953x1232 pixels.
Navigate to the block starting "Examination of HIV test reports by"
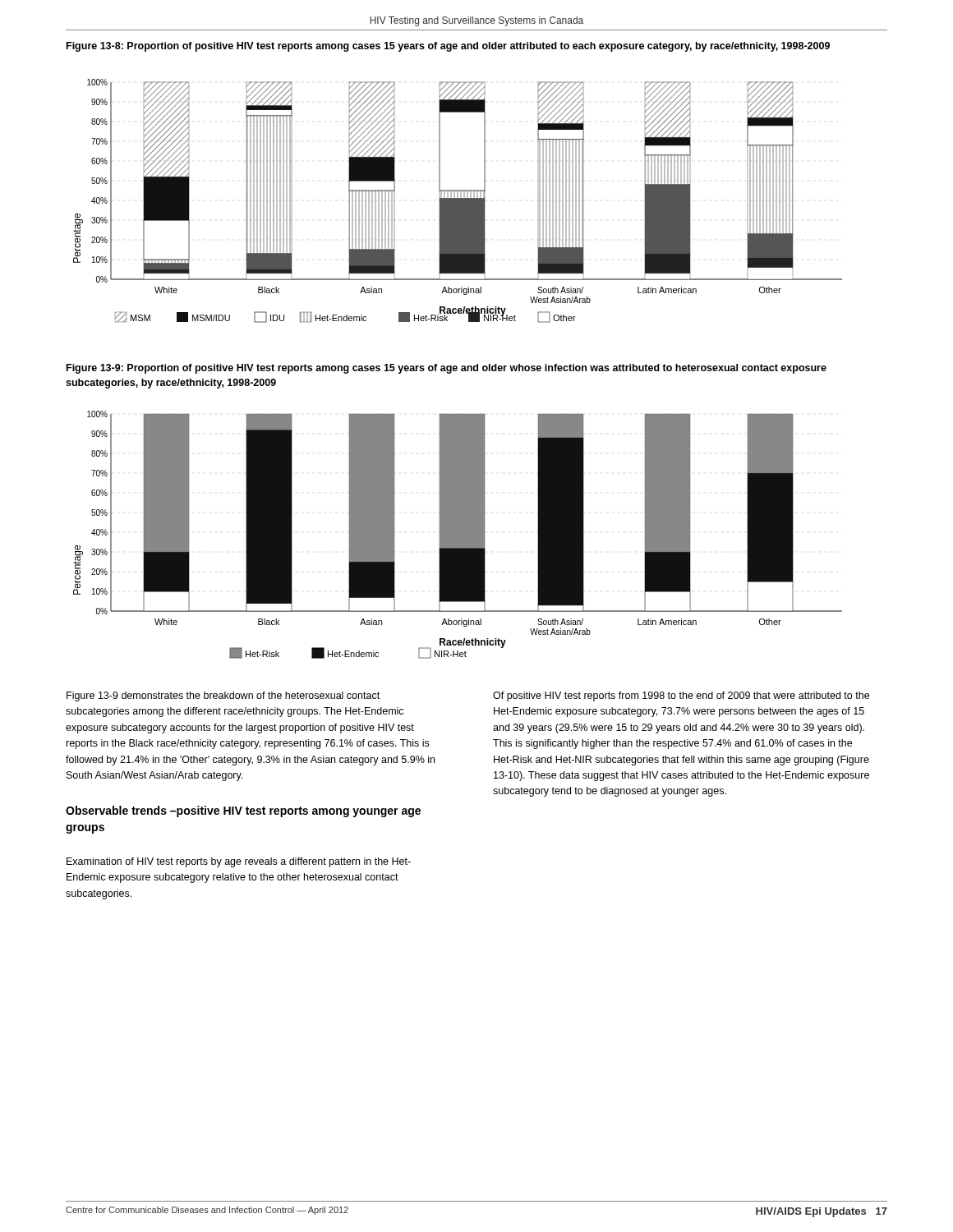[238, 877]
